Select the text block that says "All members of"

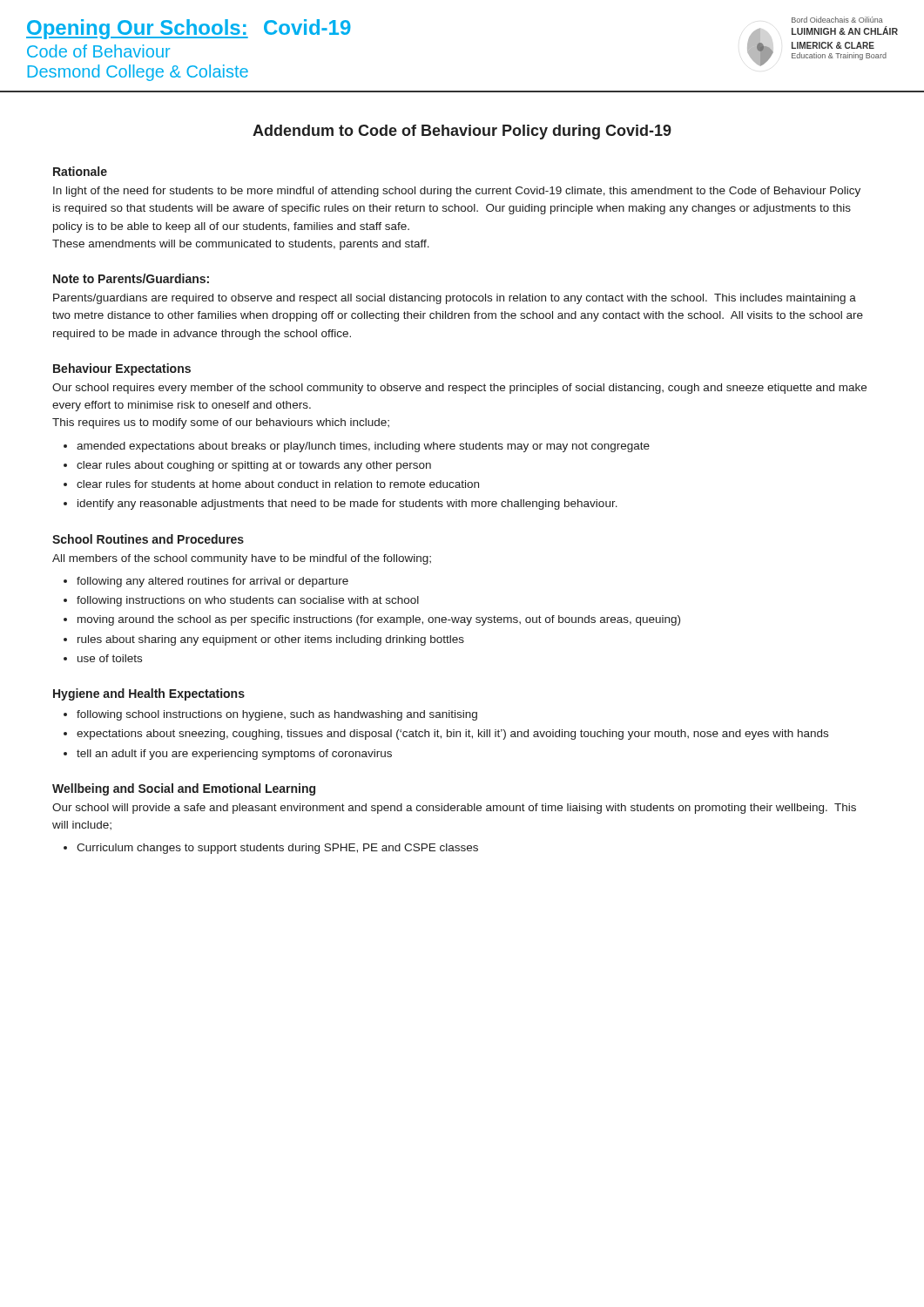(242, 558)
